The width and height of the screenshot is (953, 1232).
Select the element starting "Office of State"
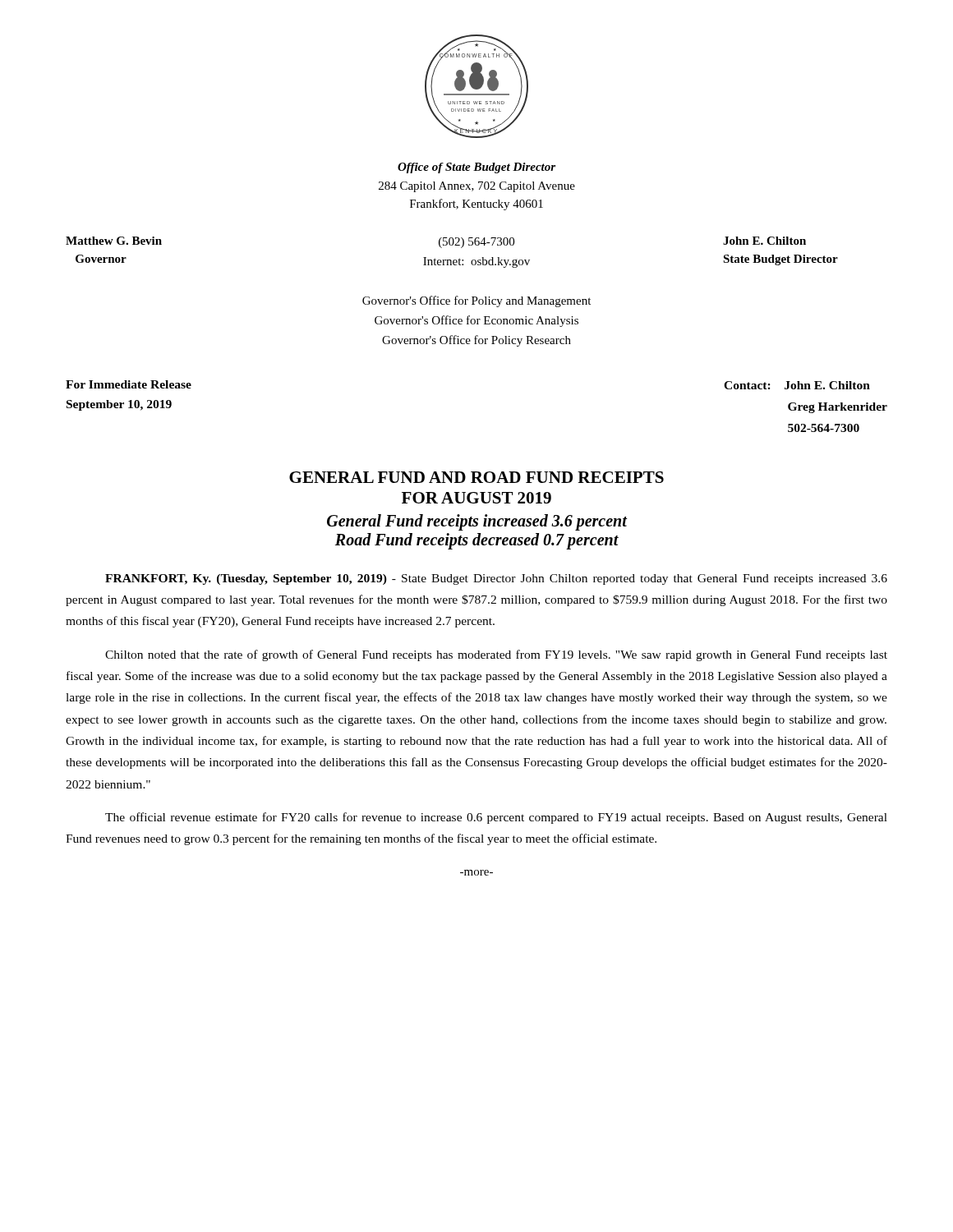(x=476, y=185)
